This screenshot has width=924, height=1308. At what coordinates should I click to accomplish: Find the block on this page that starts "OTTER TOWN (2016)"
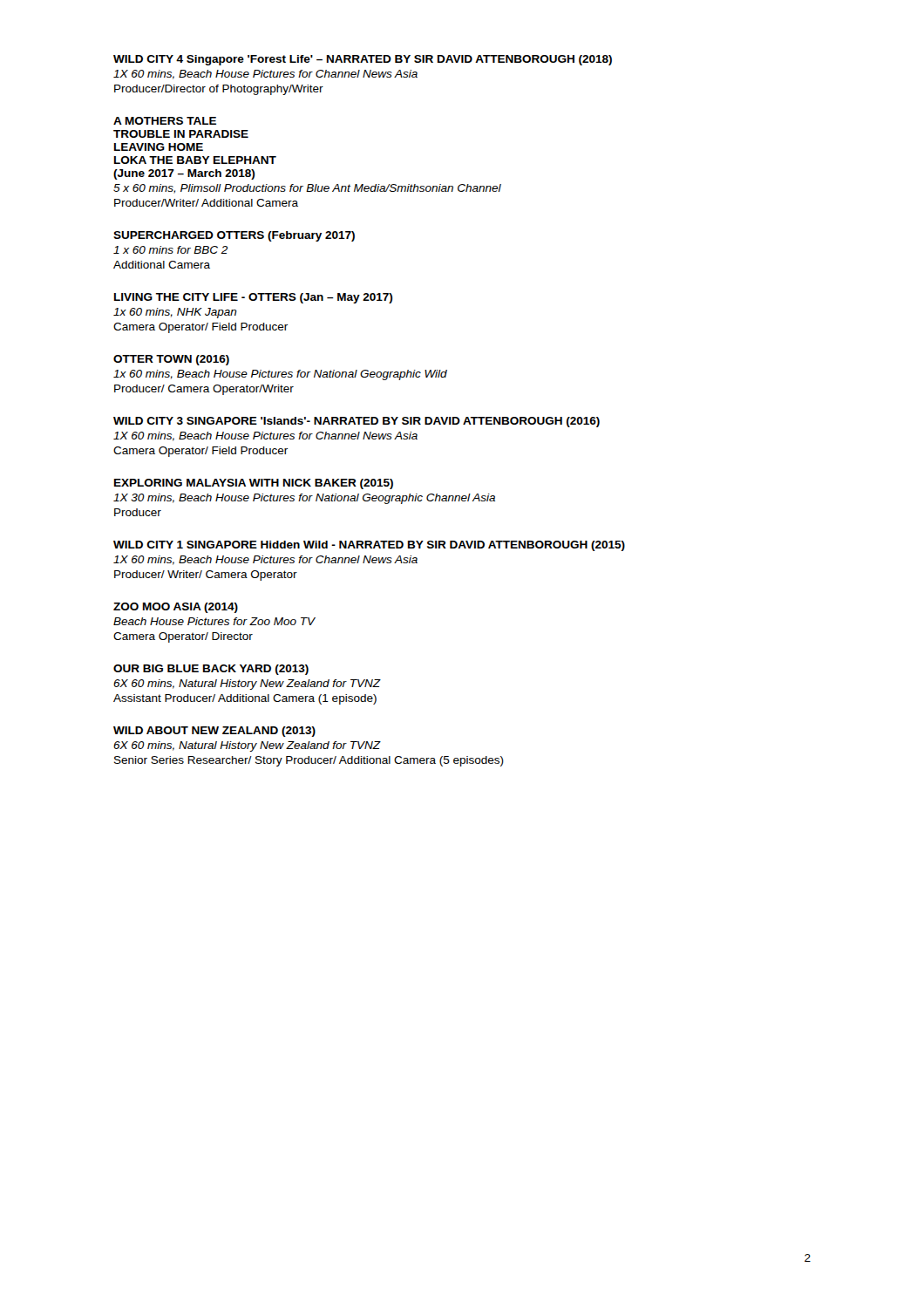[171, 360]
